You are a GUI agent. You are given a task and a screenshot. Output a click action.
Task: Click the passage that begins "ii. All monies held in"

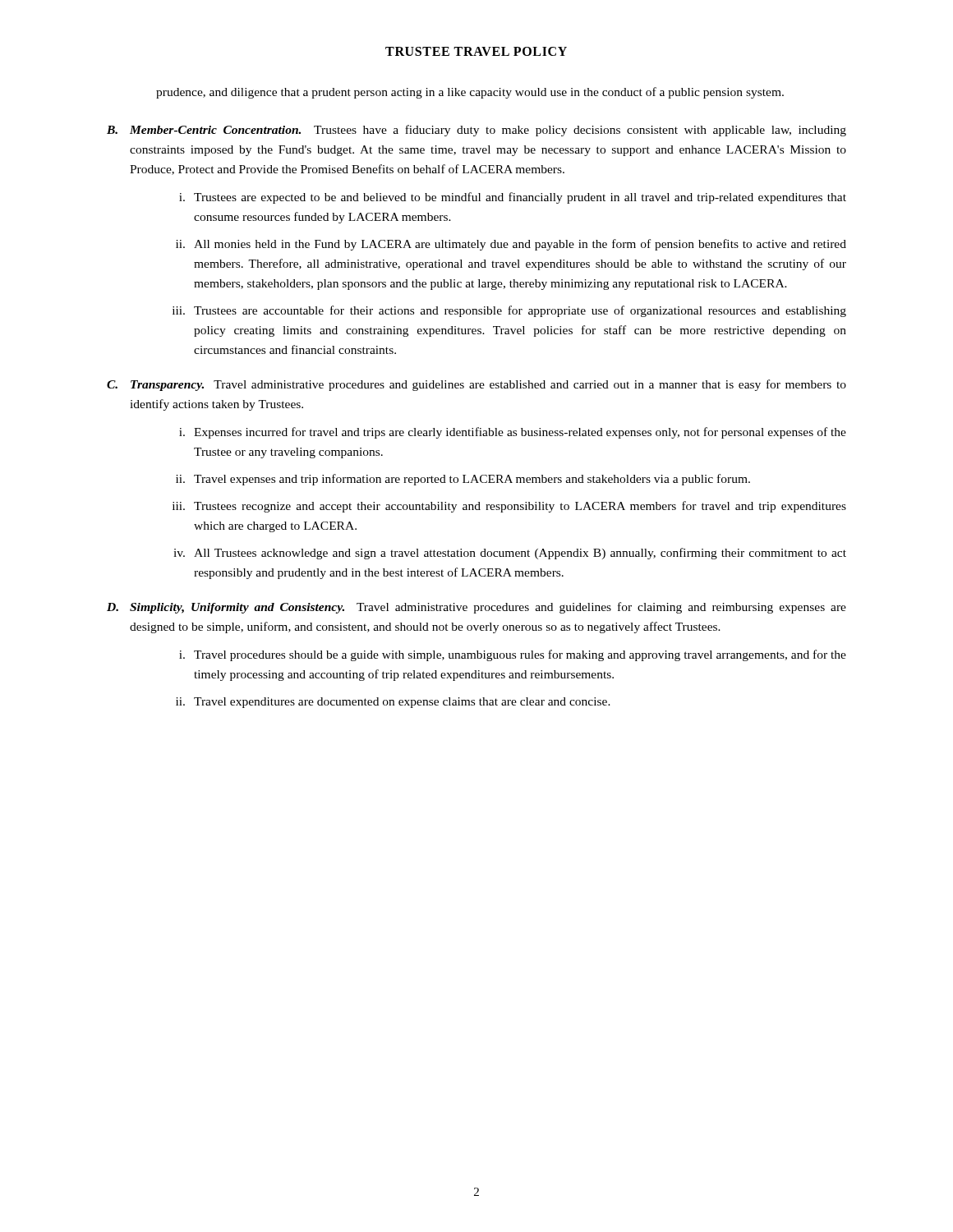click(x=501, y=264)
